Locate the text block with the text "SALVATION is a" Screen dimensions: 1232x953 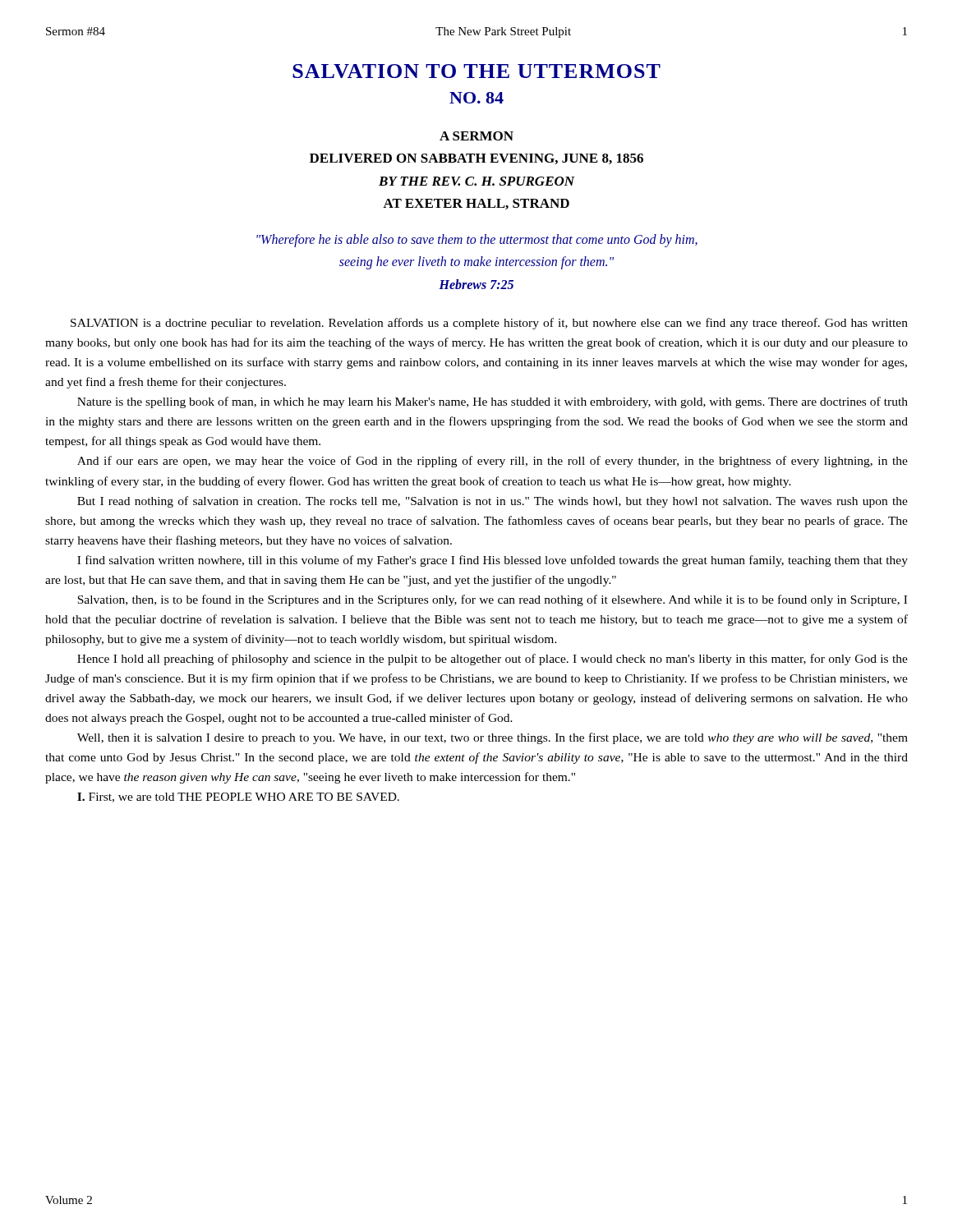pyautogui.click(x=476, y=353)
